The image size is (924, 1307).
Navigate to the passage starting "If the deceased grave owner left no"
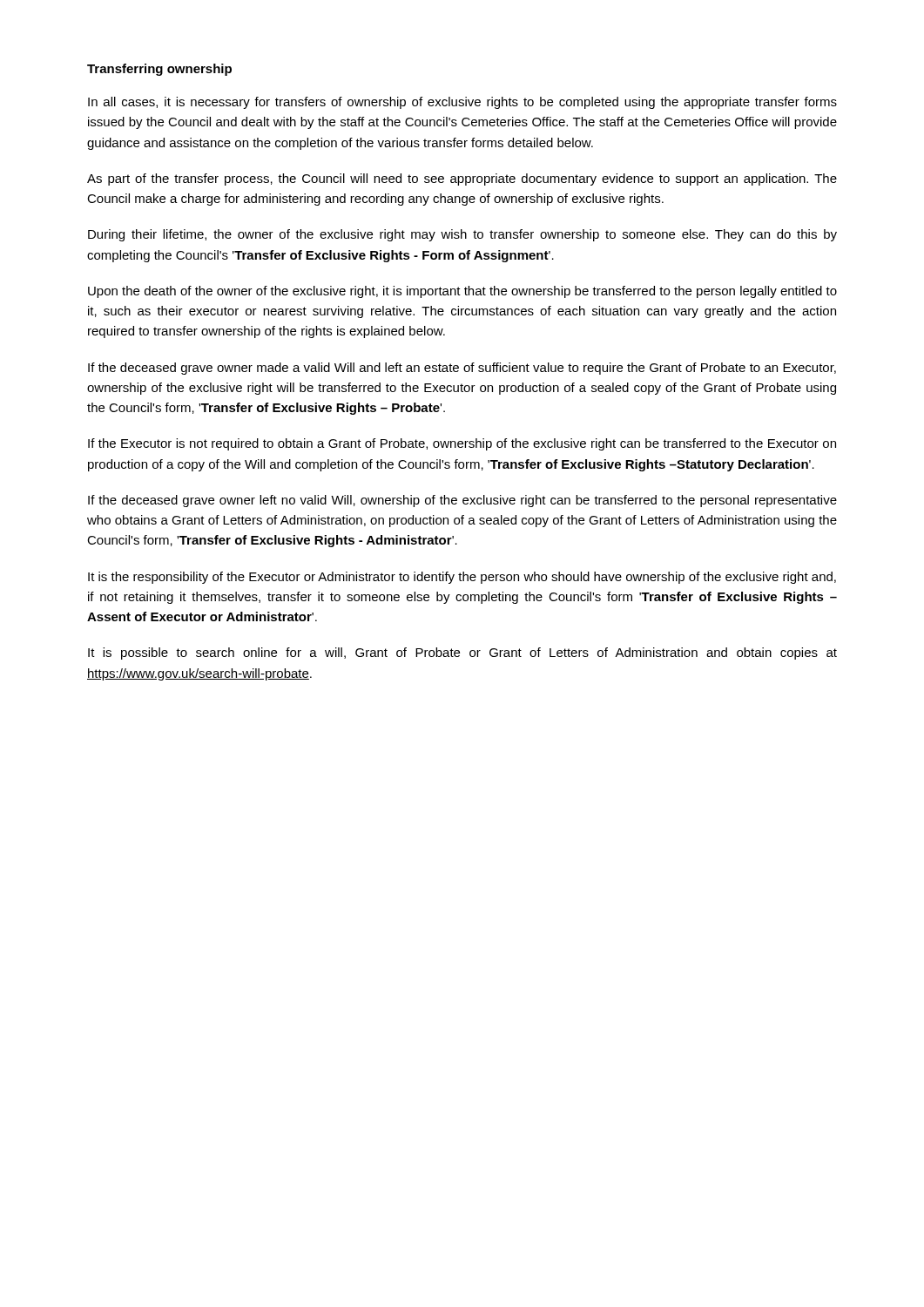(462, 520)
